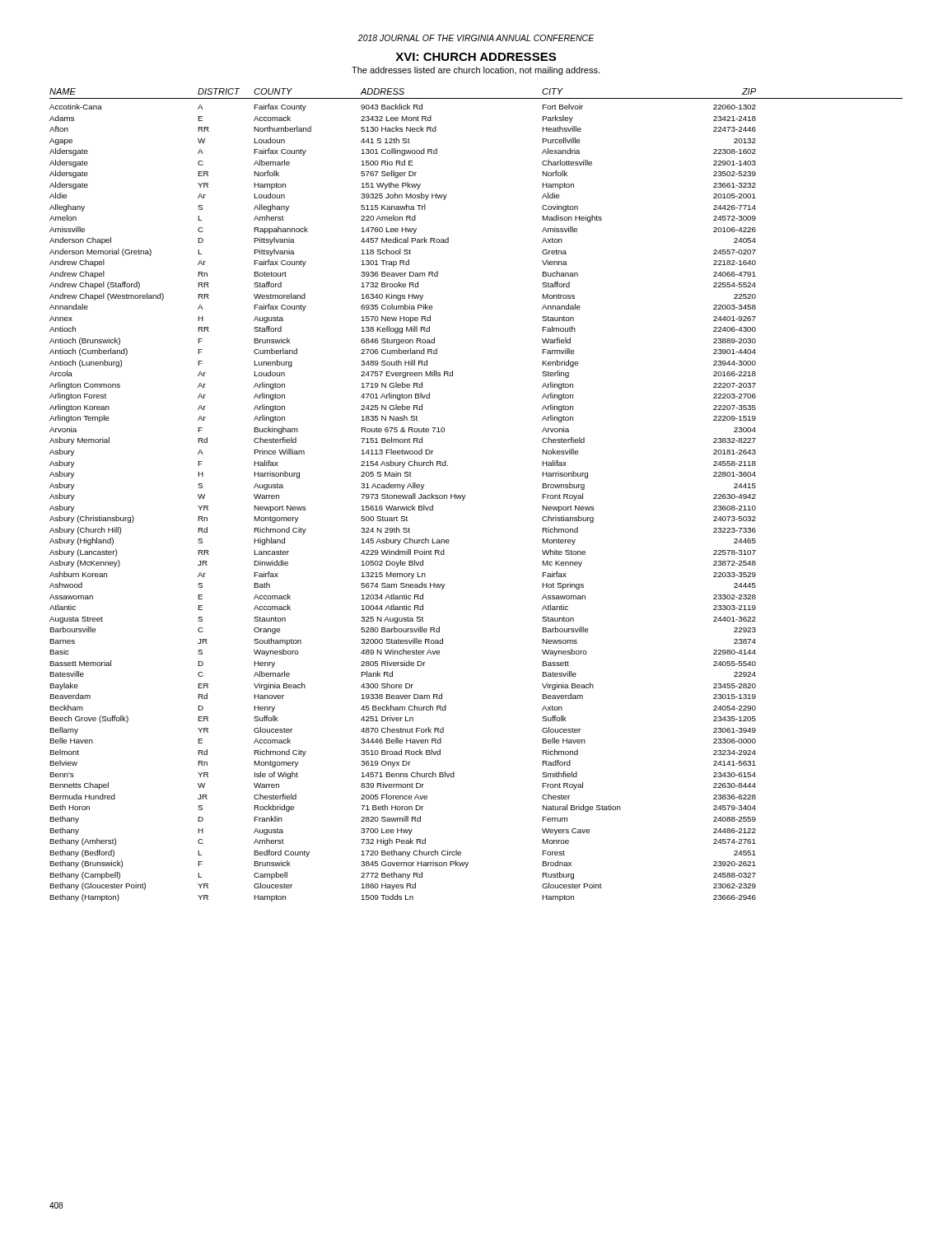The height and width of the screenshot is (1235, 952).
Task: Click on the passage starting "XVI: CHURCH ADDRESSES"
Action: point(476,56)
